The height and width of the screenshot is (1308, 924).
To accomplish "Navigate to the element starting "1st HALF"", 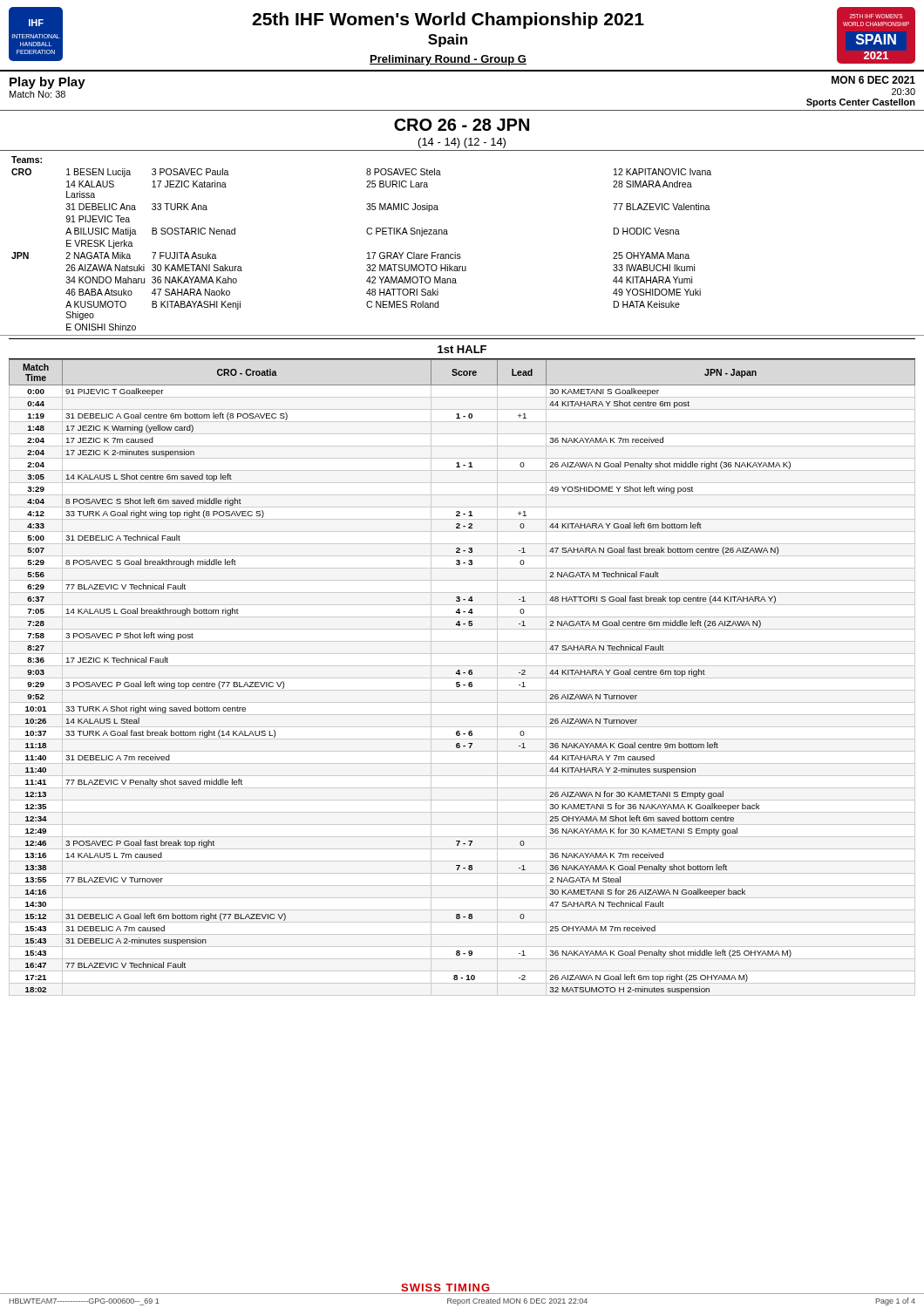I will point(462,349).
